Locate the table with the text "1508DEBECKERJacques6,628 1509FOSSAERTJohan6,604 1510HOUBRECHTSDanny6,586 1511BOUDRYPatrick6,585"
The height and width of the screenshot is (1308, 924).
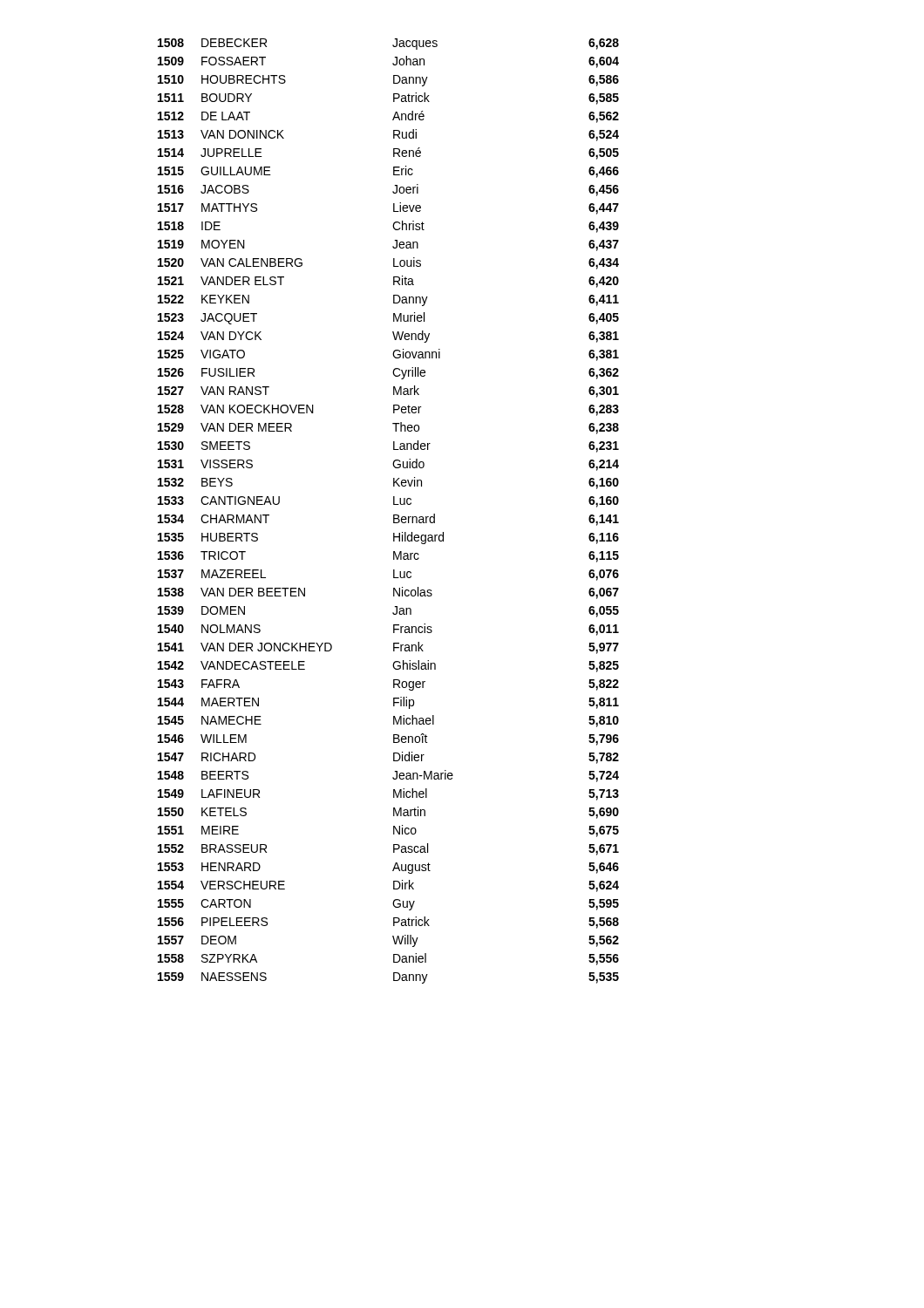point(462,511)
